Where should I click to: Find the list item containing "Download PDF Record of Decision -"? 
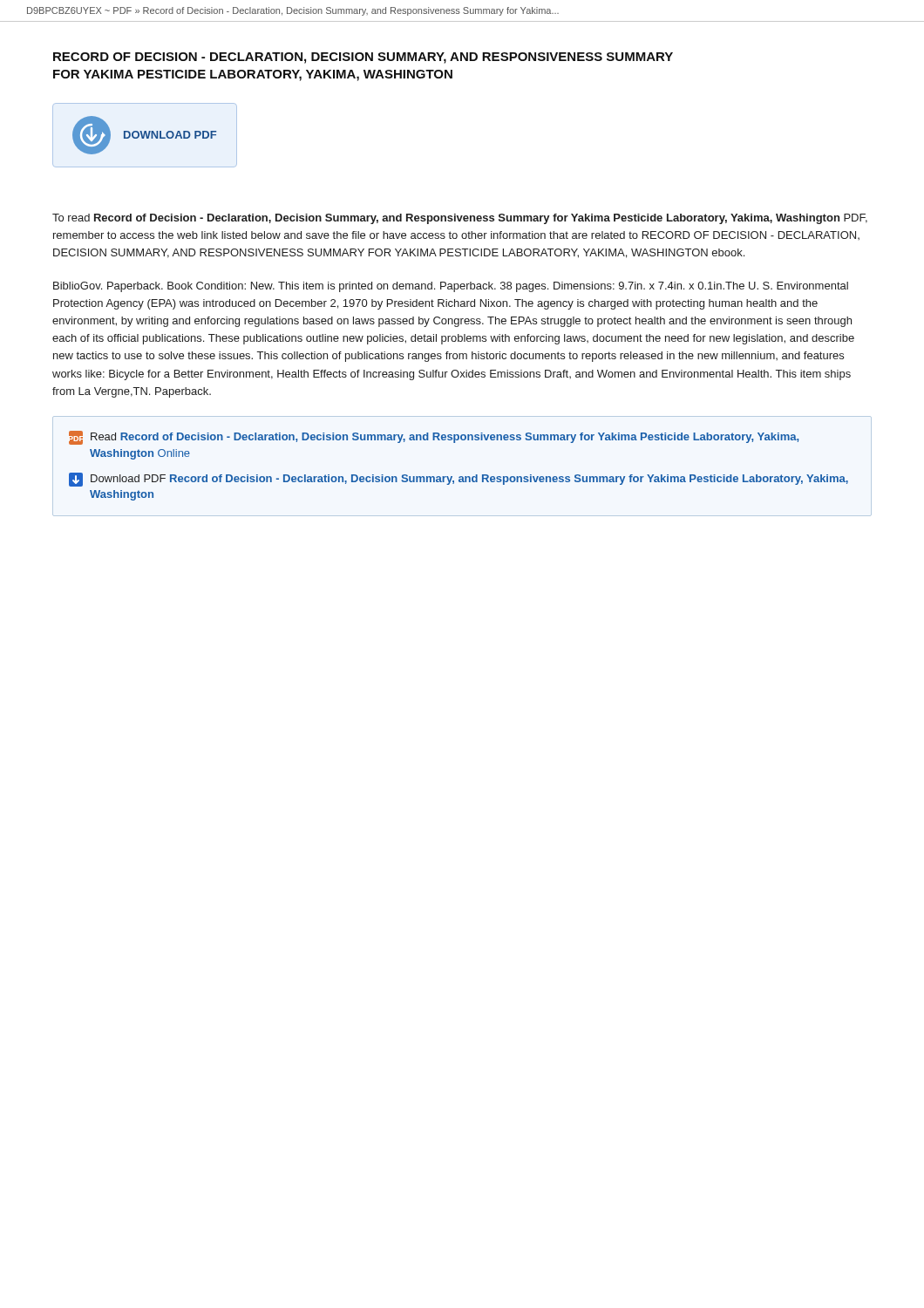(x=462, y=487)
